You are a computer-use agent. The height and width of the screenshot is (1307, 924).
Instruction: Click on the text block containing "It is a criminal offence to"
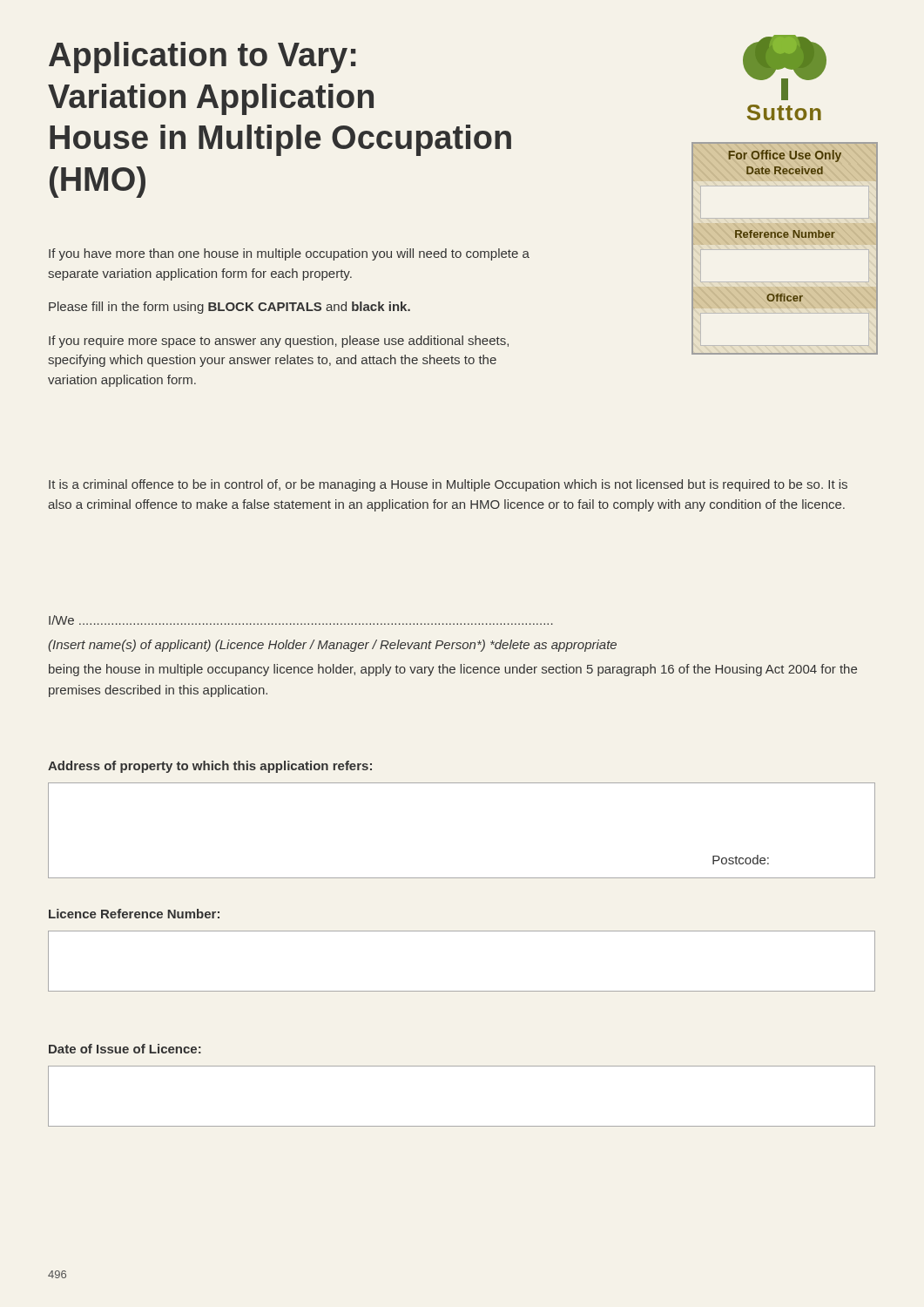pyautogui.click(x=462, y=494)
